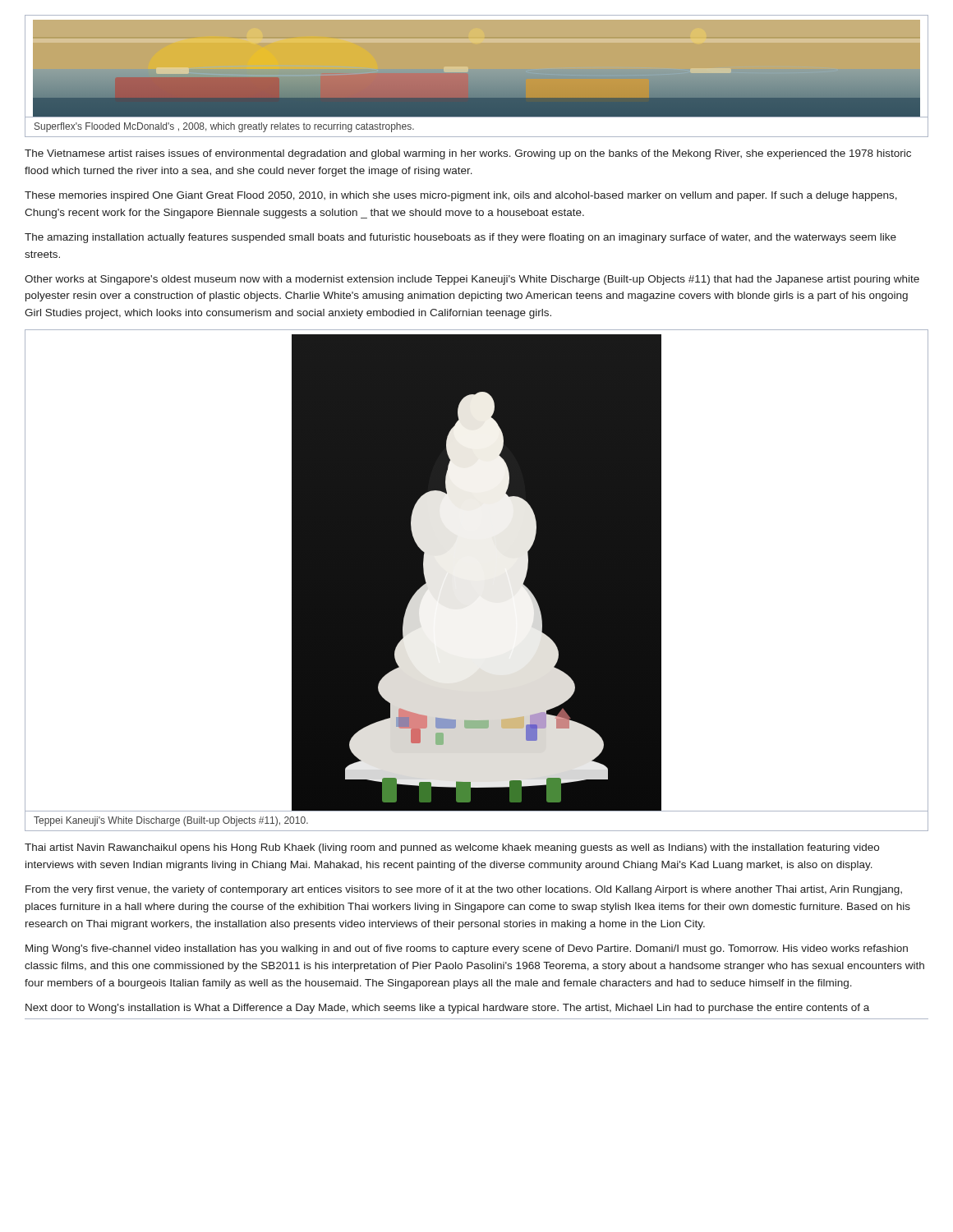The image size is (953, 1232).
Task: Select the passage starting "The amazing installation actually features suspended"
Action: point(461,245)
